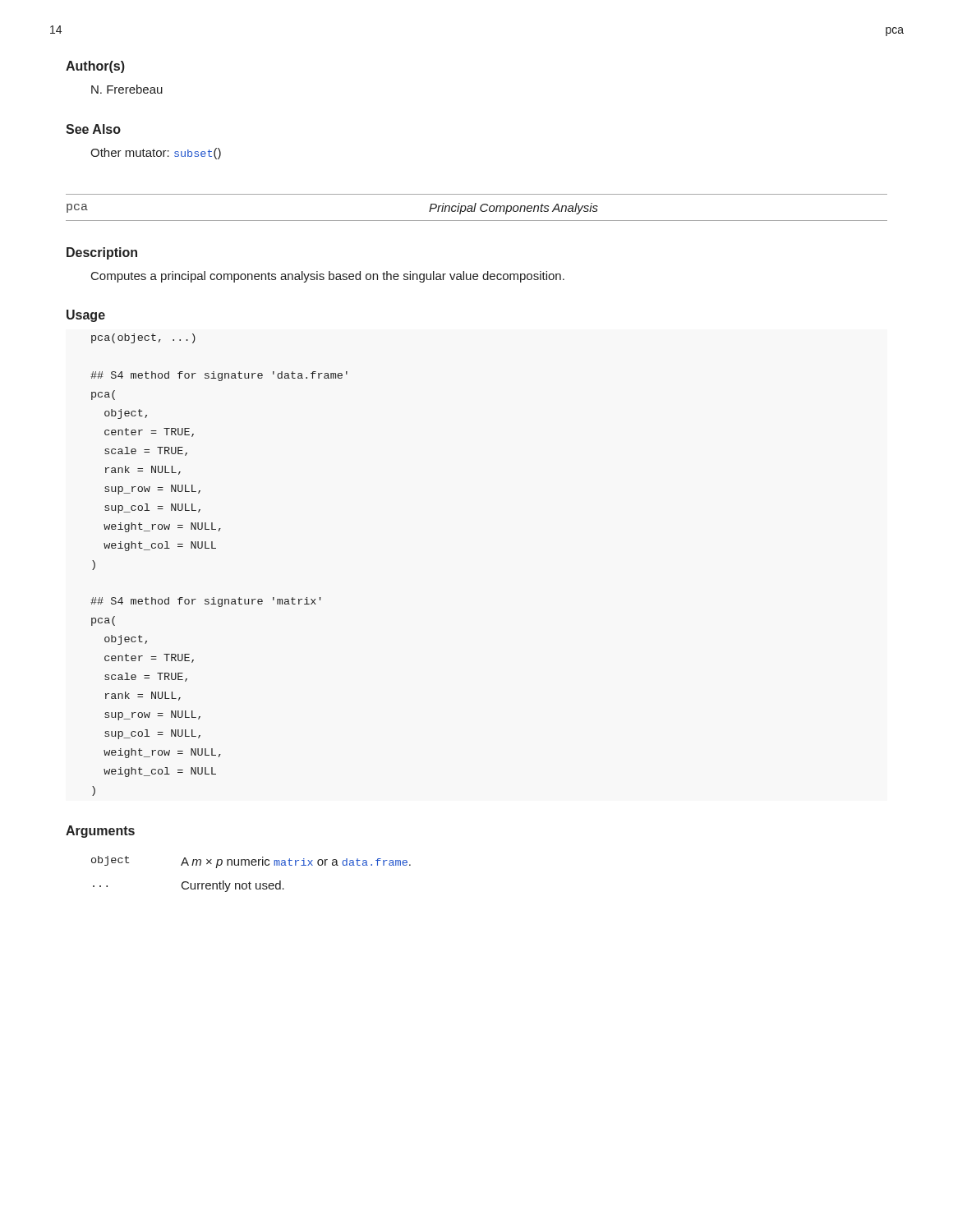Screen dimensions: 1232x953
Task: Point to the region starting "Other mutator: subset()"
Action: click(156, 152)
